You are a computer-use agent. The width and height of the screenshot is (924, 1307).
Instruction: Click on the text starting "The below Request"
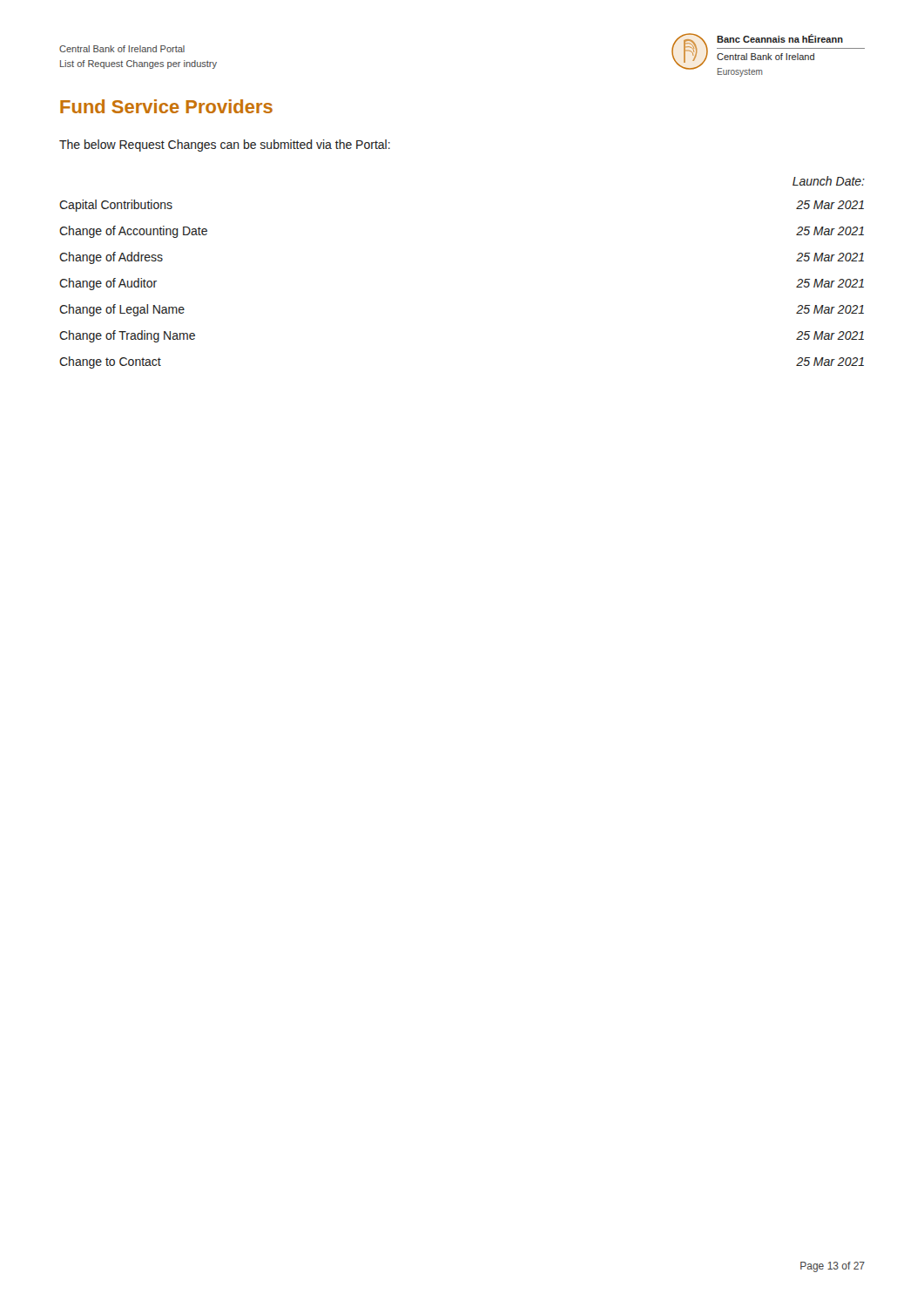tap(225, 145)
